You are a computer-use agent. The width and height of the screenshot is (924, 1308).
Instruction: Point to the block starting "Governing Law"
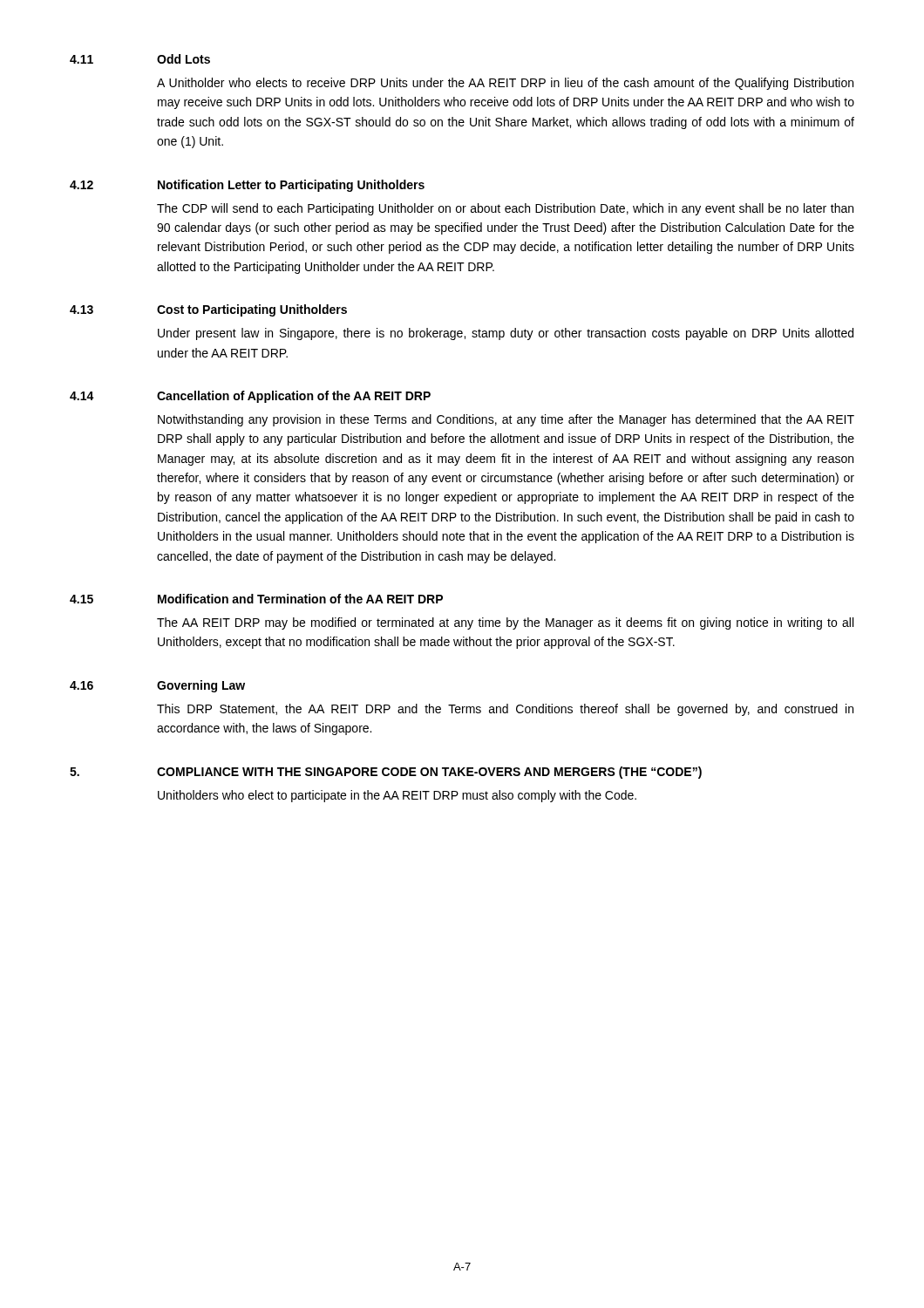coord(201,685)
